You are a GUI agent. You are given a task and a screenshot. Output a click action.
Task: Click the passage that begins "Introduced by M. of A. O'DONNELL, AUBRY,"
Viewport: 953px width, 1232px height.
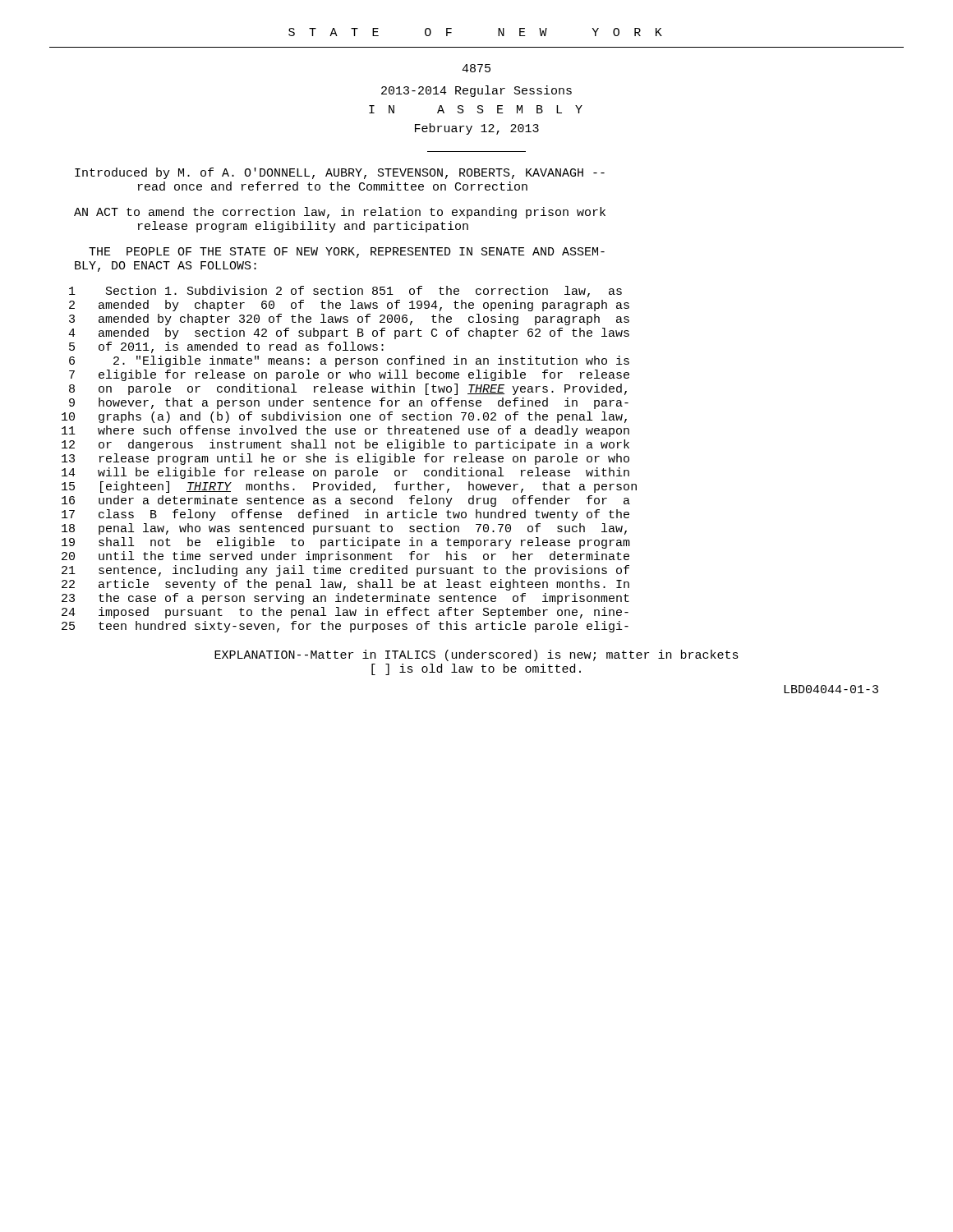click(x=476, y=181)
